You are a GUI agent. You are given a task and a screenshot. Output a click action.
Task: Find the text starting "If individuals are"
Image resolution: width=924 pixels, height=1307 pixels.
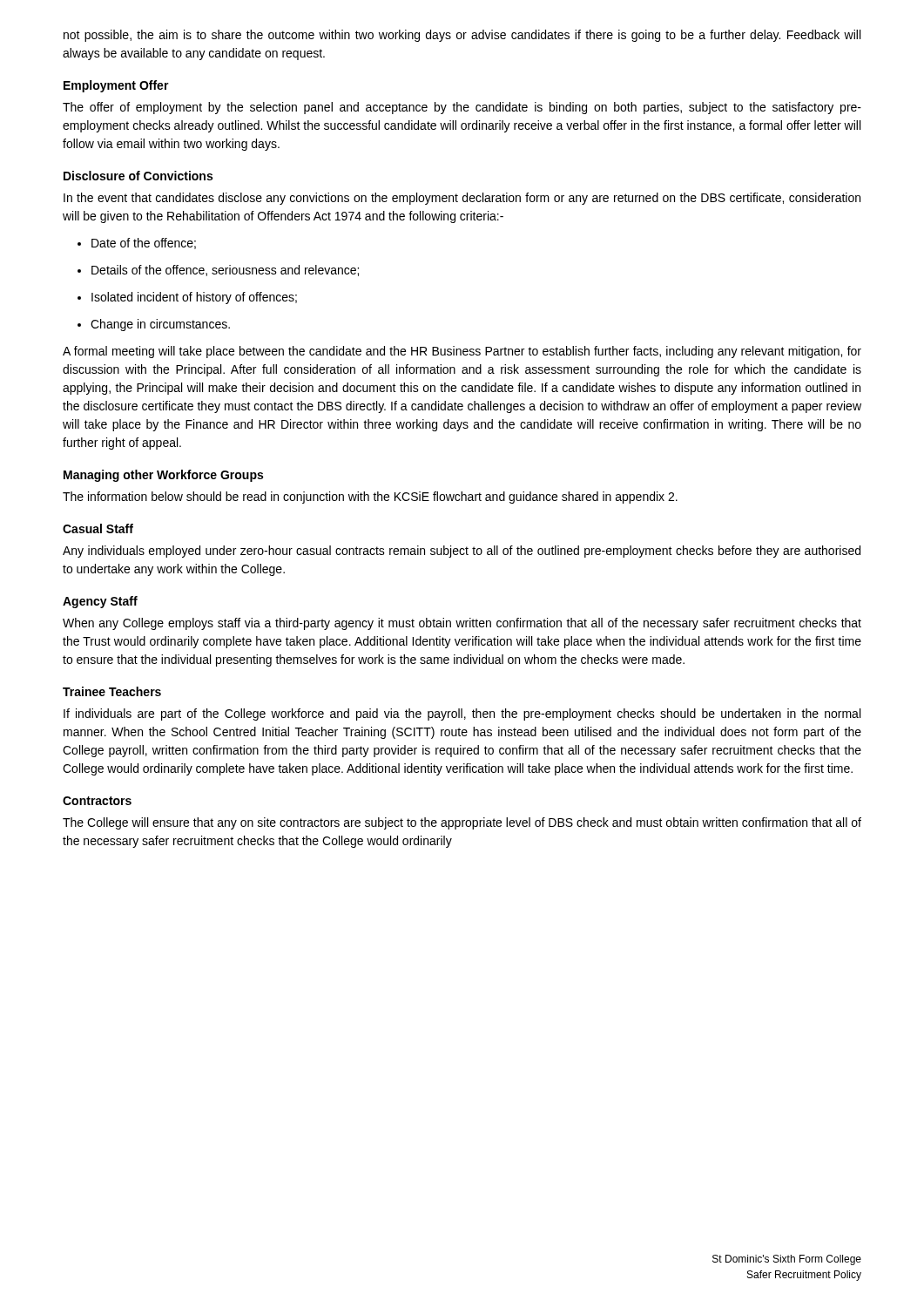pyautogui.click(x=462, y=741)
